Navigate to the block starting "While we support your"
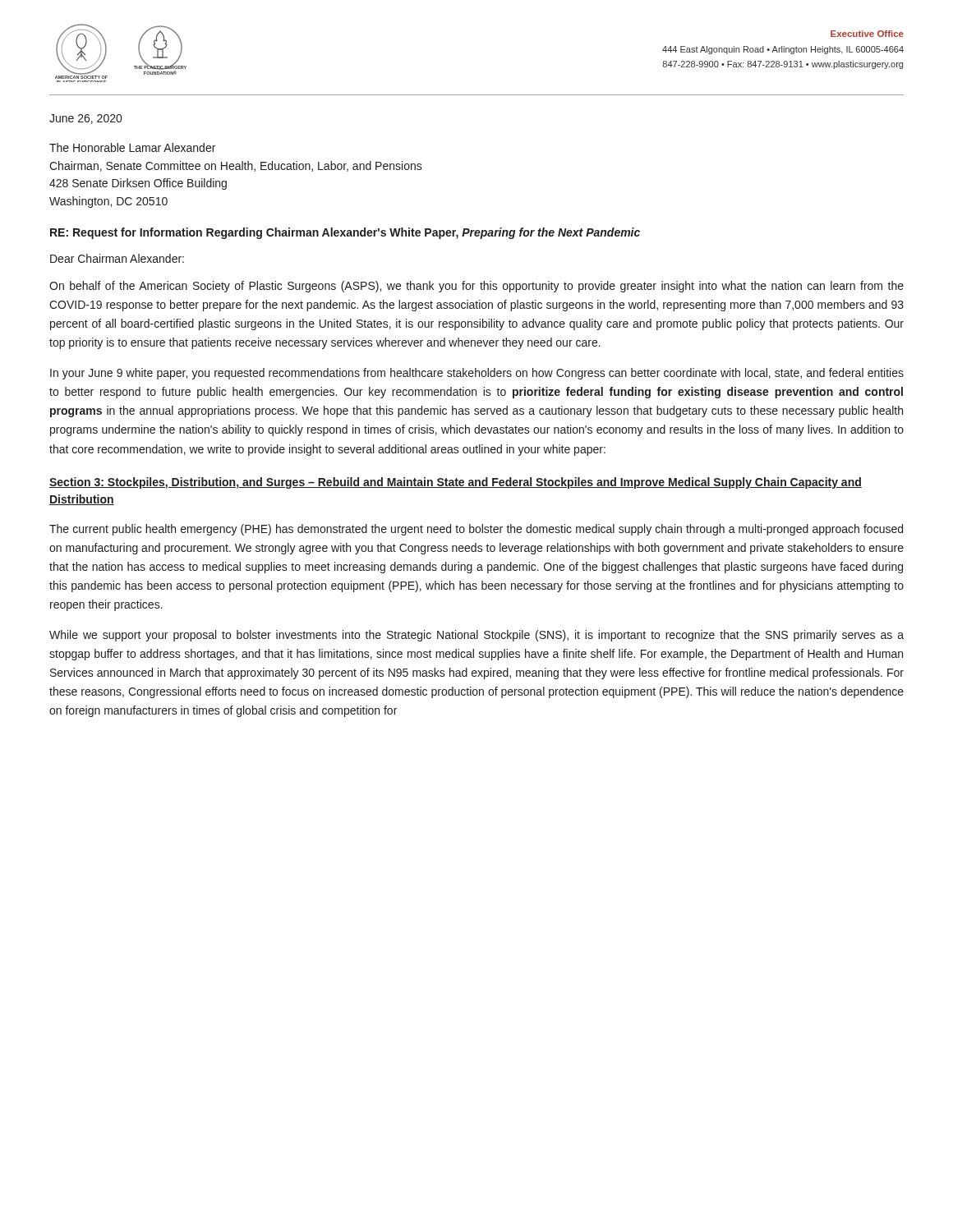 tap(476, 673)
